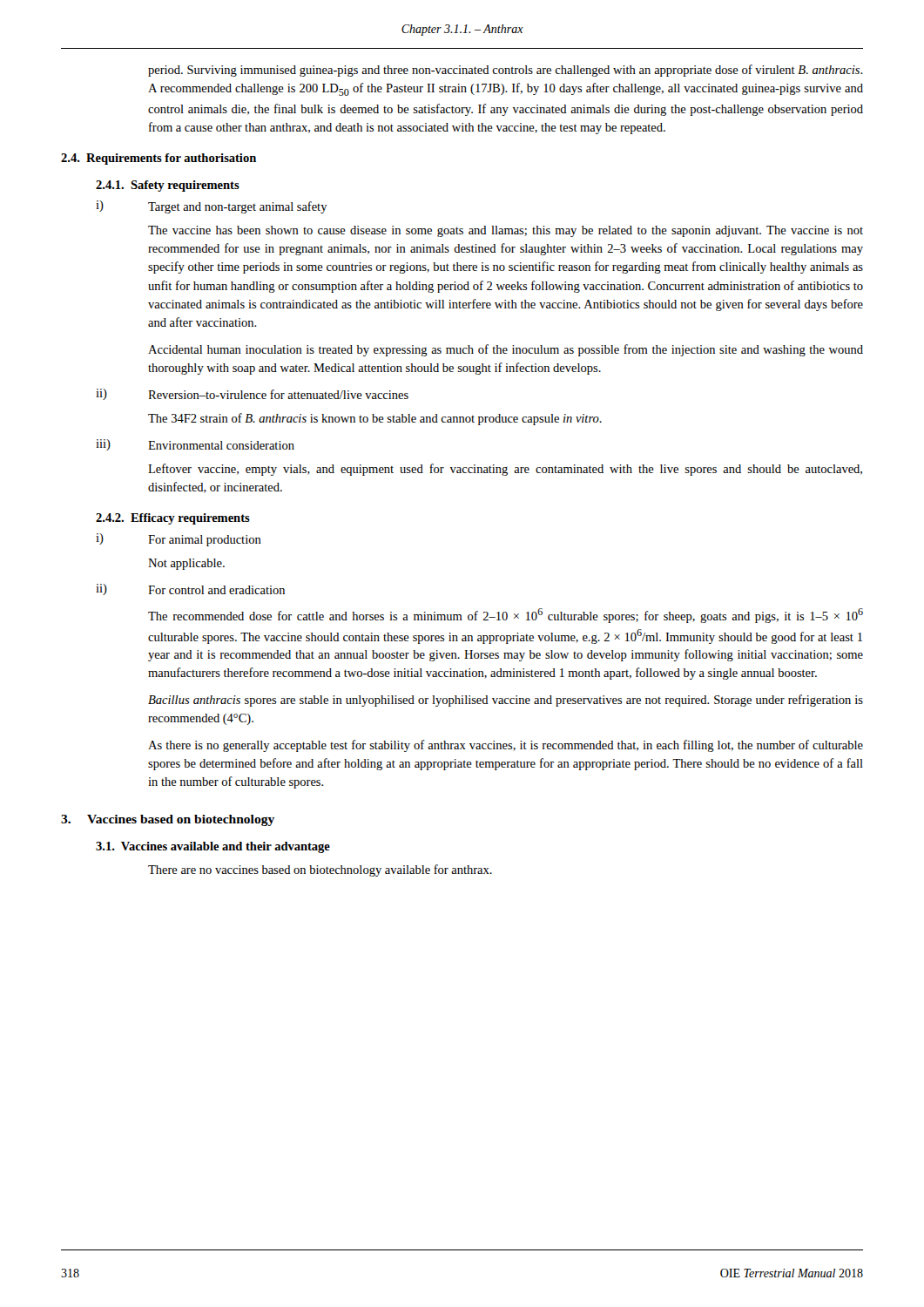Screen dimensions: 1307x924
Task: Click where it says "2.4.2. Efficacy requirements"
Action: pyautogui.click(x=173, y=517)
